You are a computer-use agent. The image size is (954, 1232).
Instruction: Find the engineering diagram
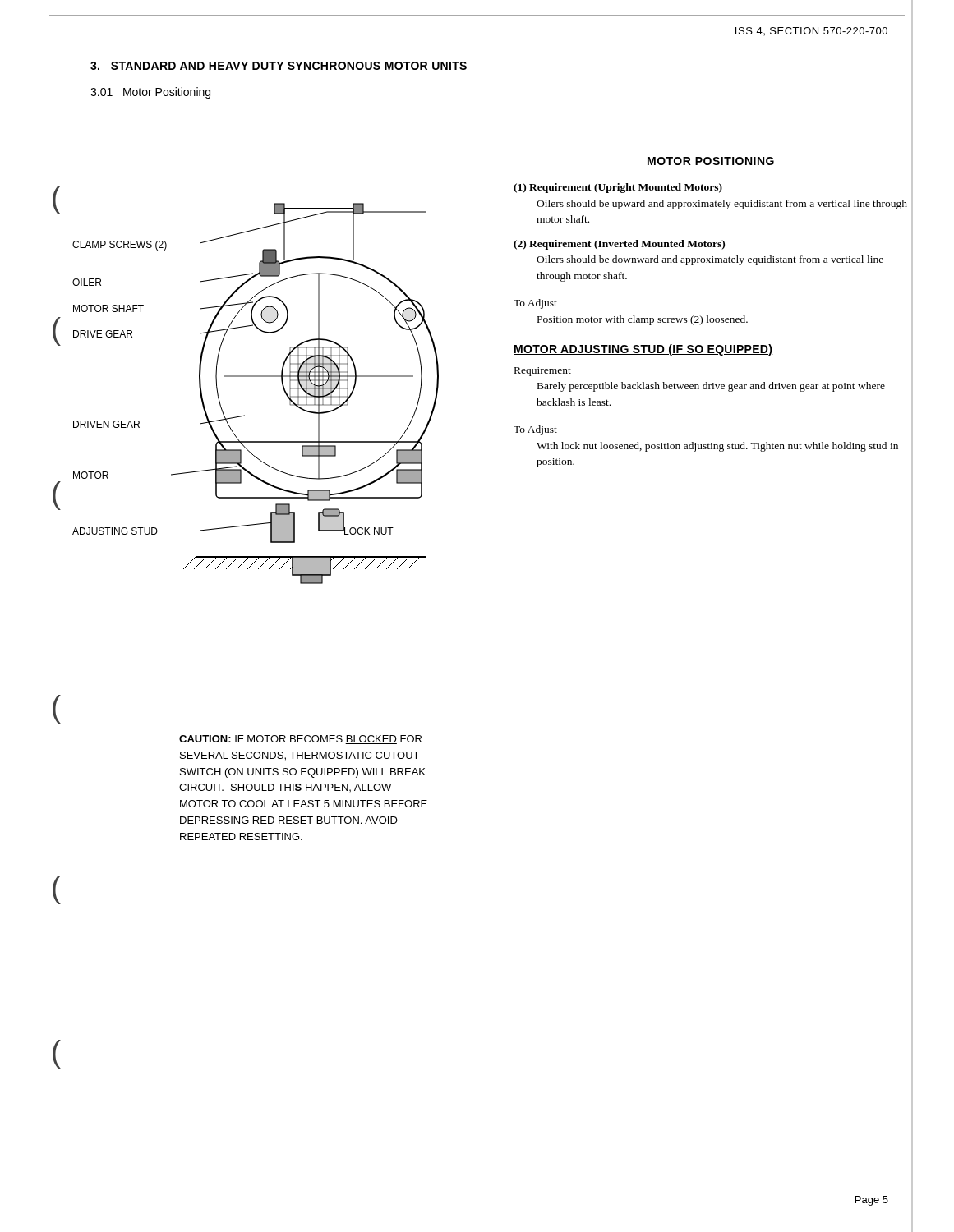(294, 384)
